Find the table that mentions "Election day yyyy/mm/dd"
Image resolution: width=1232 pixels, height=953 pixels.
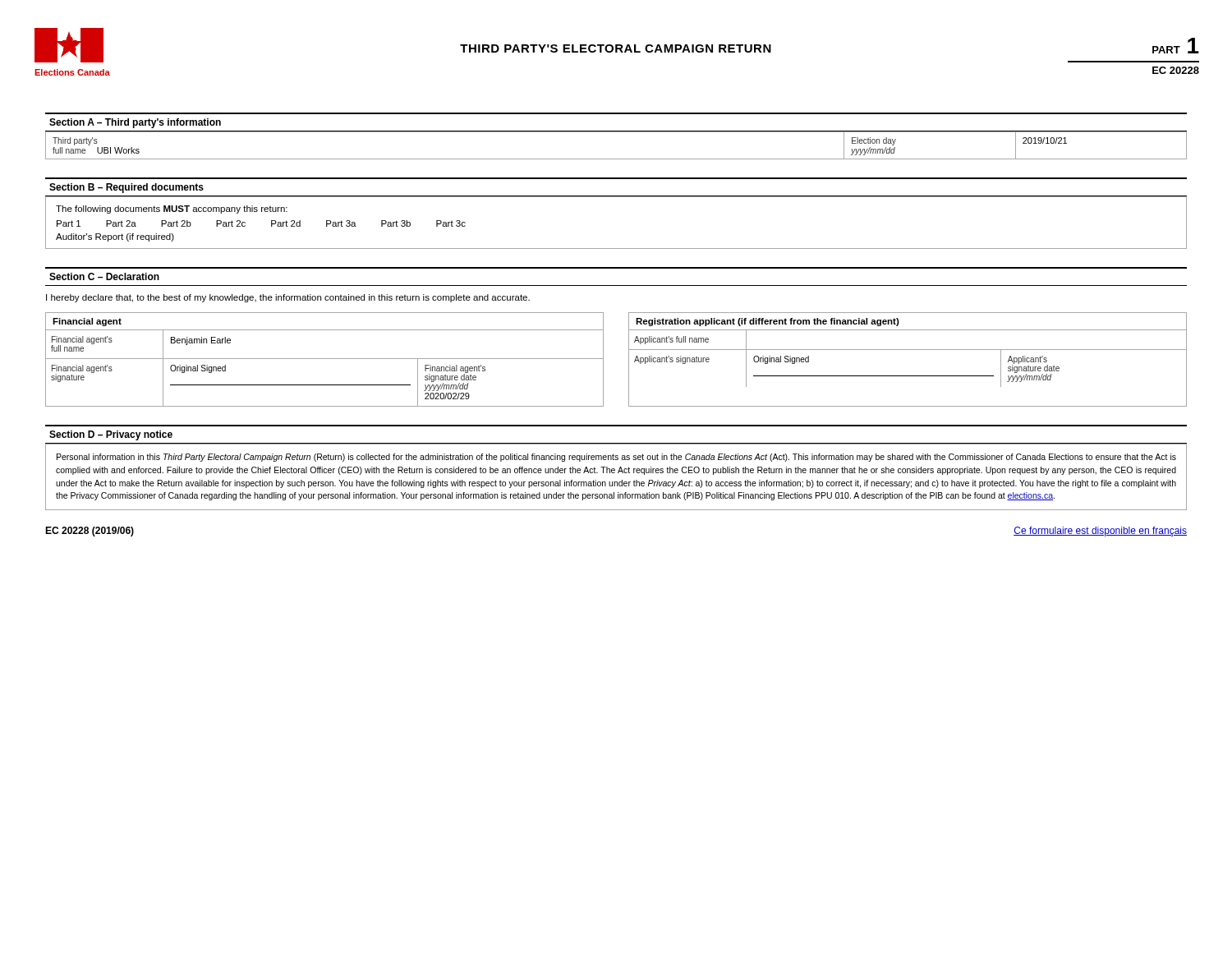[616, 145]
